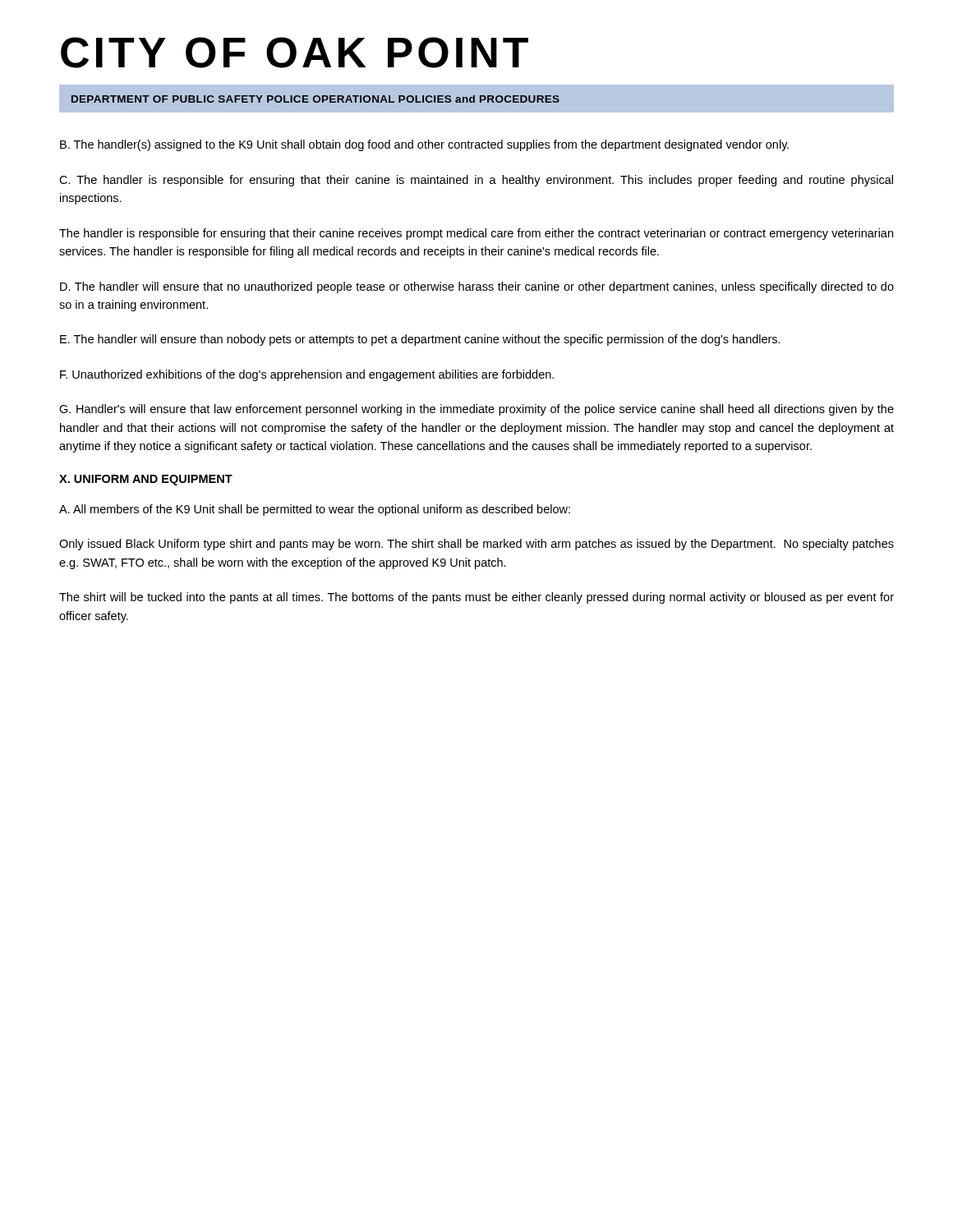Find the passage starting "Only issued Black"

click(x=476, y=553)
